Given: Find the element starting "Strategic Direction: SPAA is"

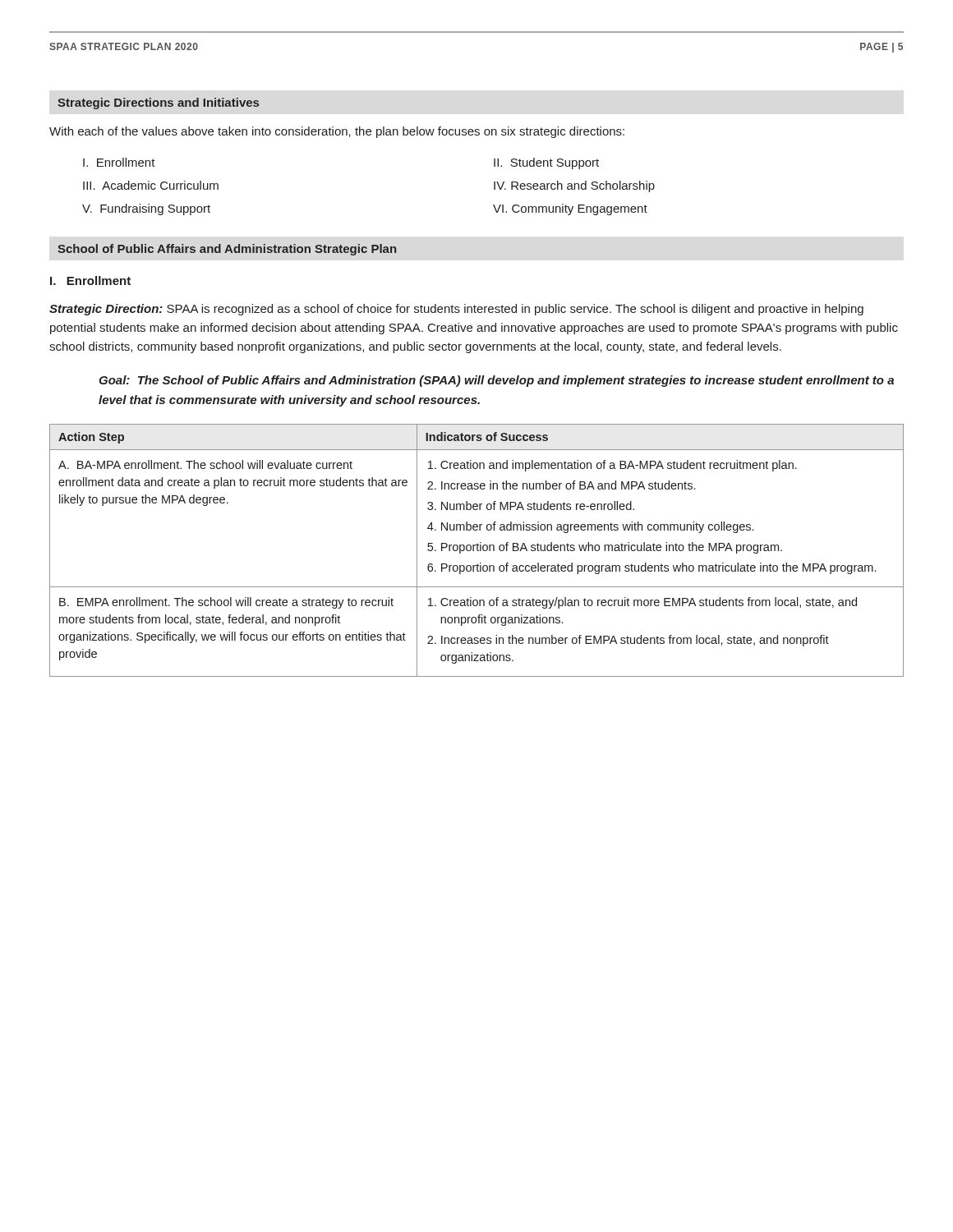Looking at the screenshot, I should coord(474,327).
